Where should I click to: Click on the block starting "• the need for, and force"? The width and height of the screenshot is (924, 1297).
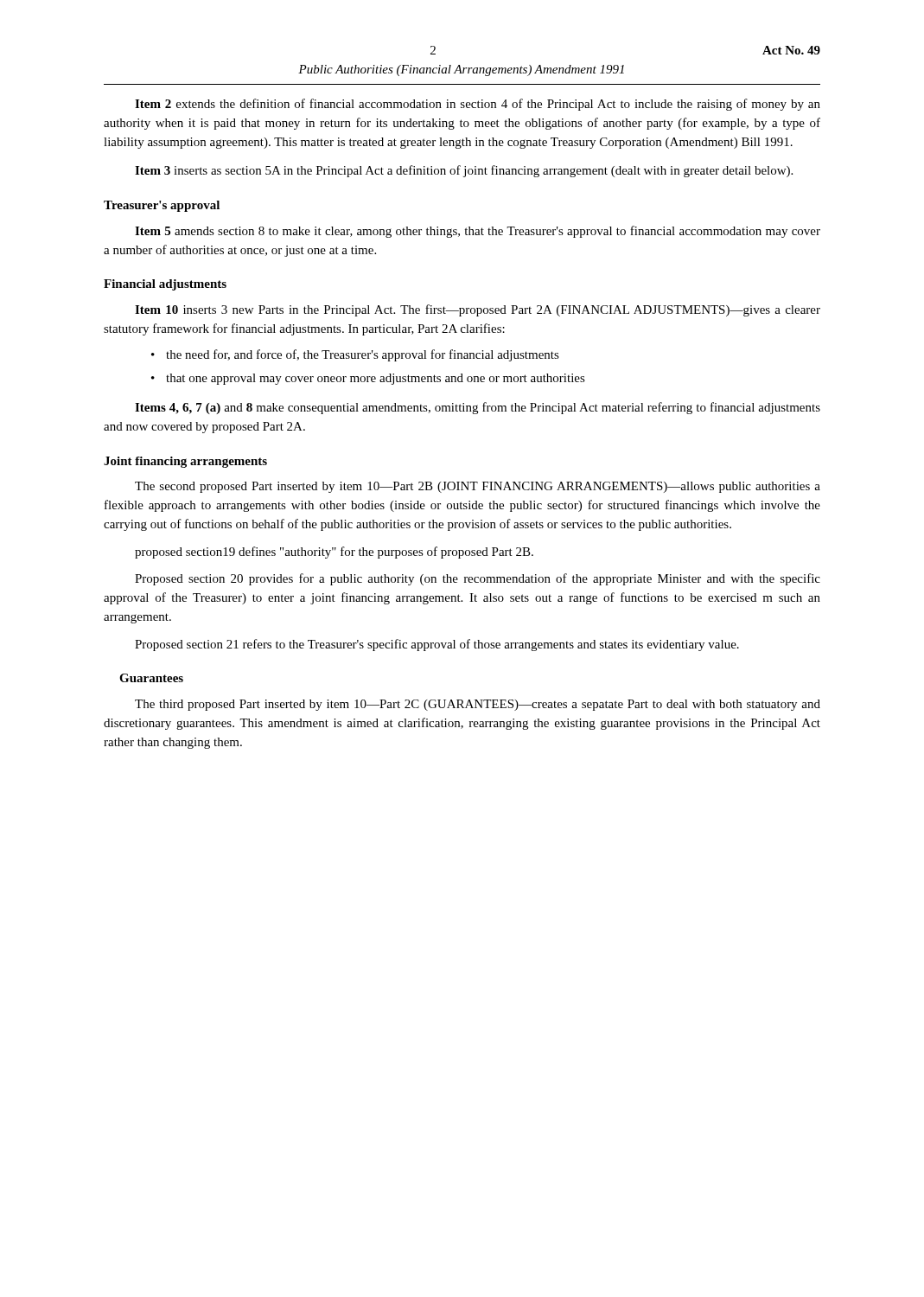click(x=355, y=355)
